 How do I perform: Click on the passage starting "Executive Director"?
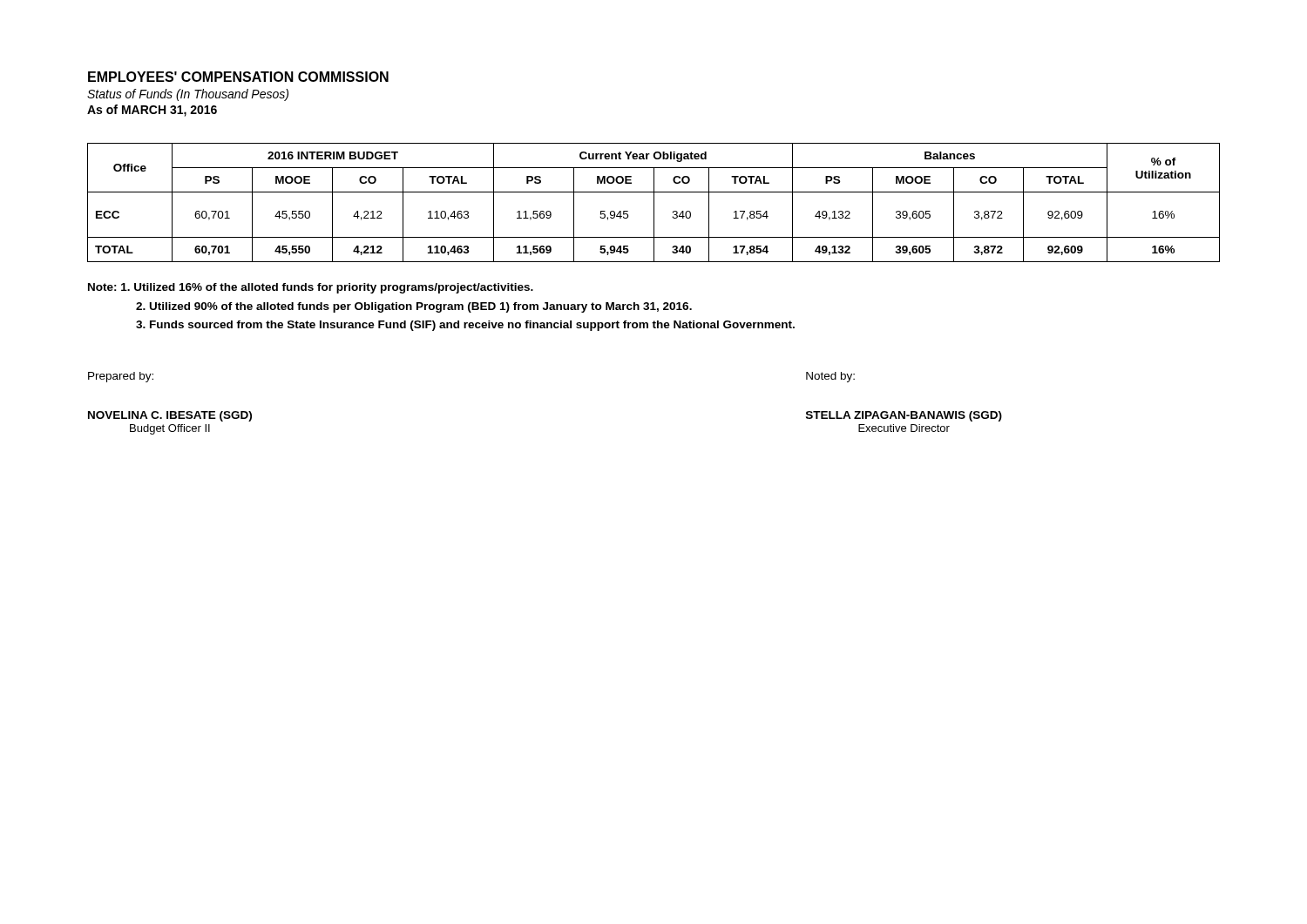(904, 428)
